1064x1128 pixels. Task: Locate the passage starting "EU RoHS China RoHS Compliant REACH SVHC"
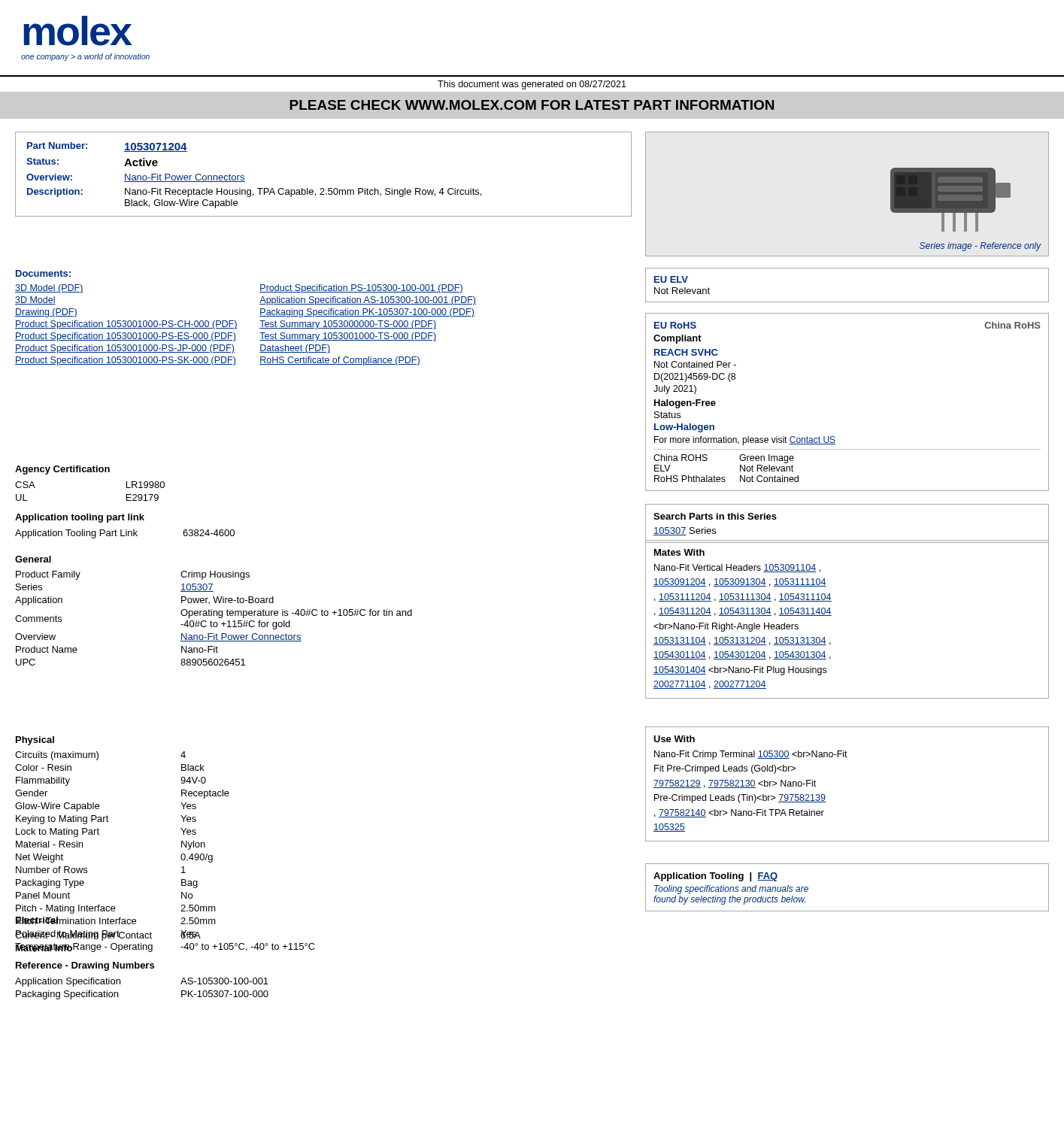(x=676, y=324)
